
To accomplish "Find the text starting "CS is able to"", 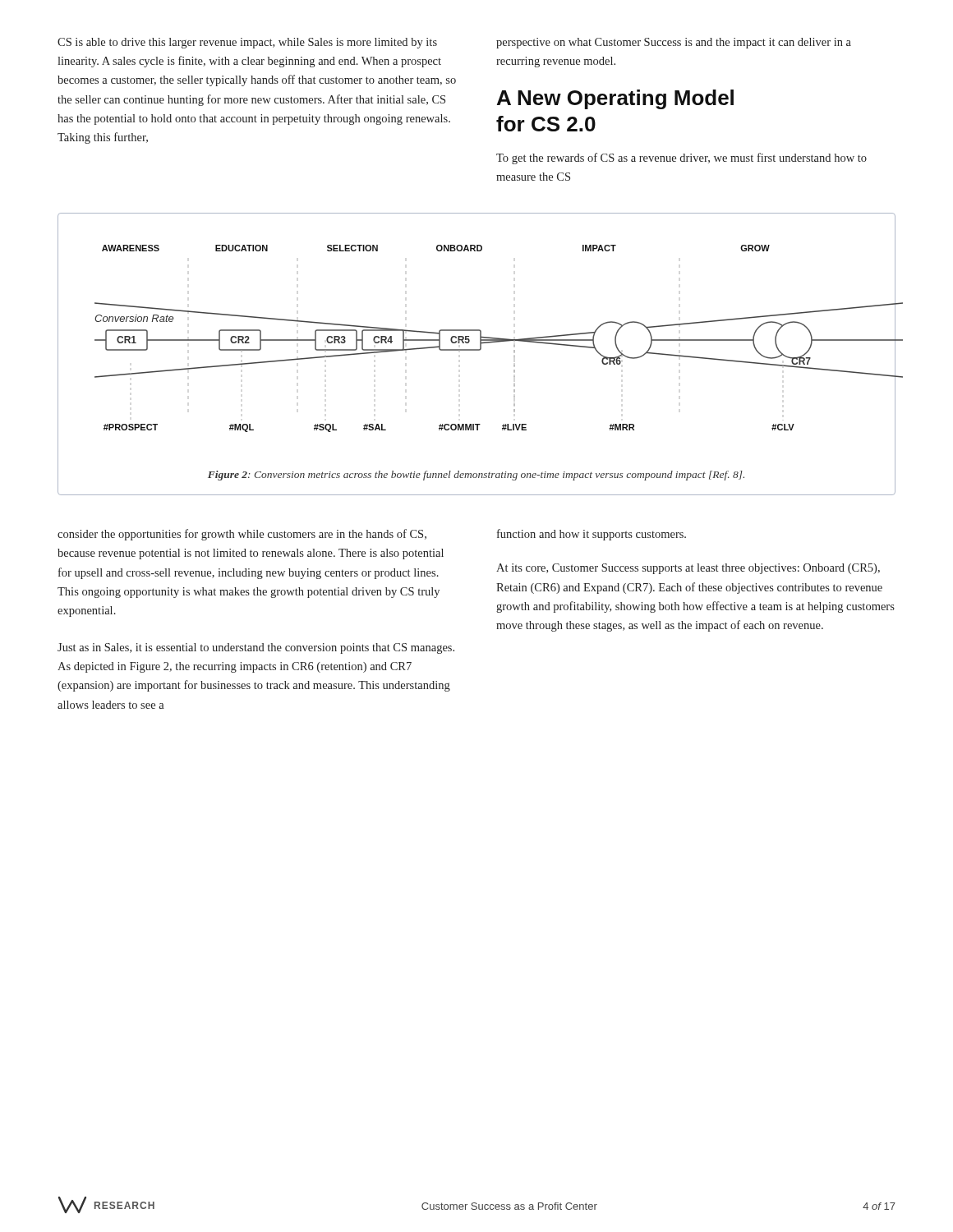I will [257, 90].
